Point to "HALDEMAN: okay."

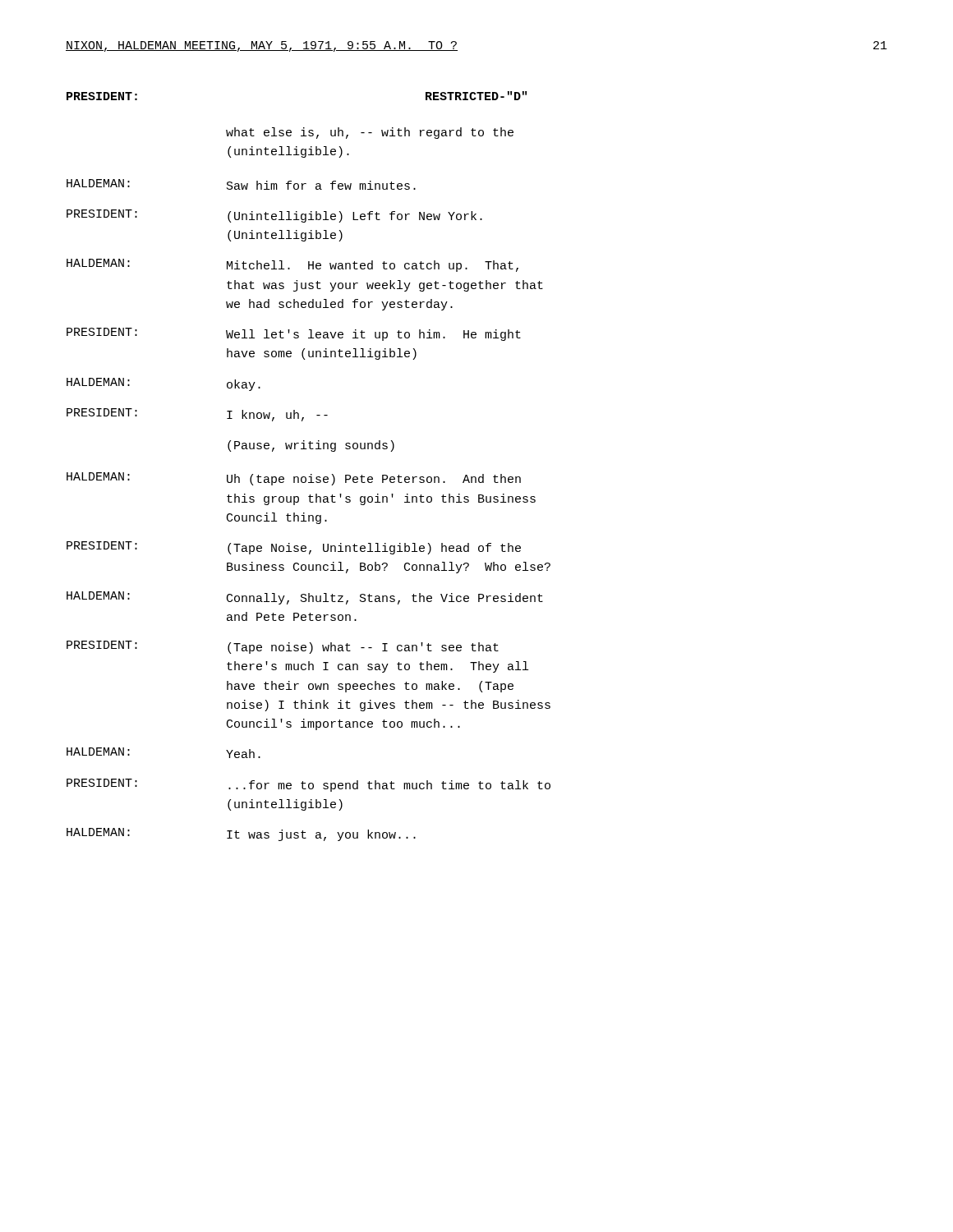[x=99, y=386]
